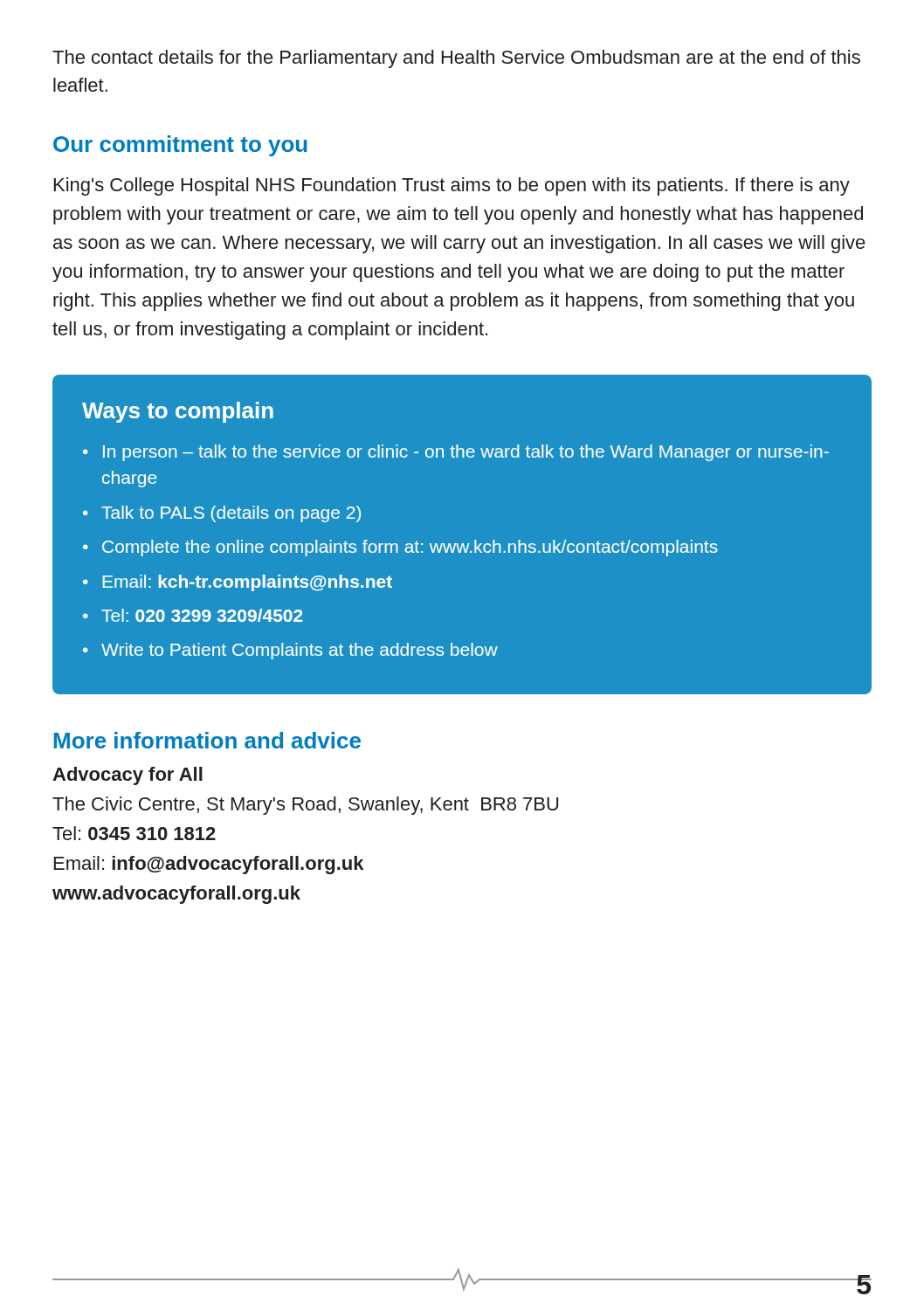Viewport: 924px width, 1310px height.
Task: Point to the block beginning "Tel: 020 3299"
Action: click(x=202, y=615)
